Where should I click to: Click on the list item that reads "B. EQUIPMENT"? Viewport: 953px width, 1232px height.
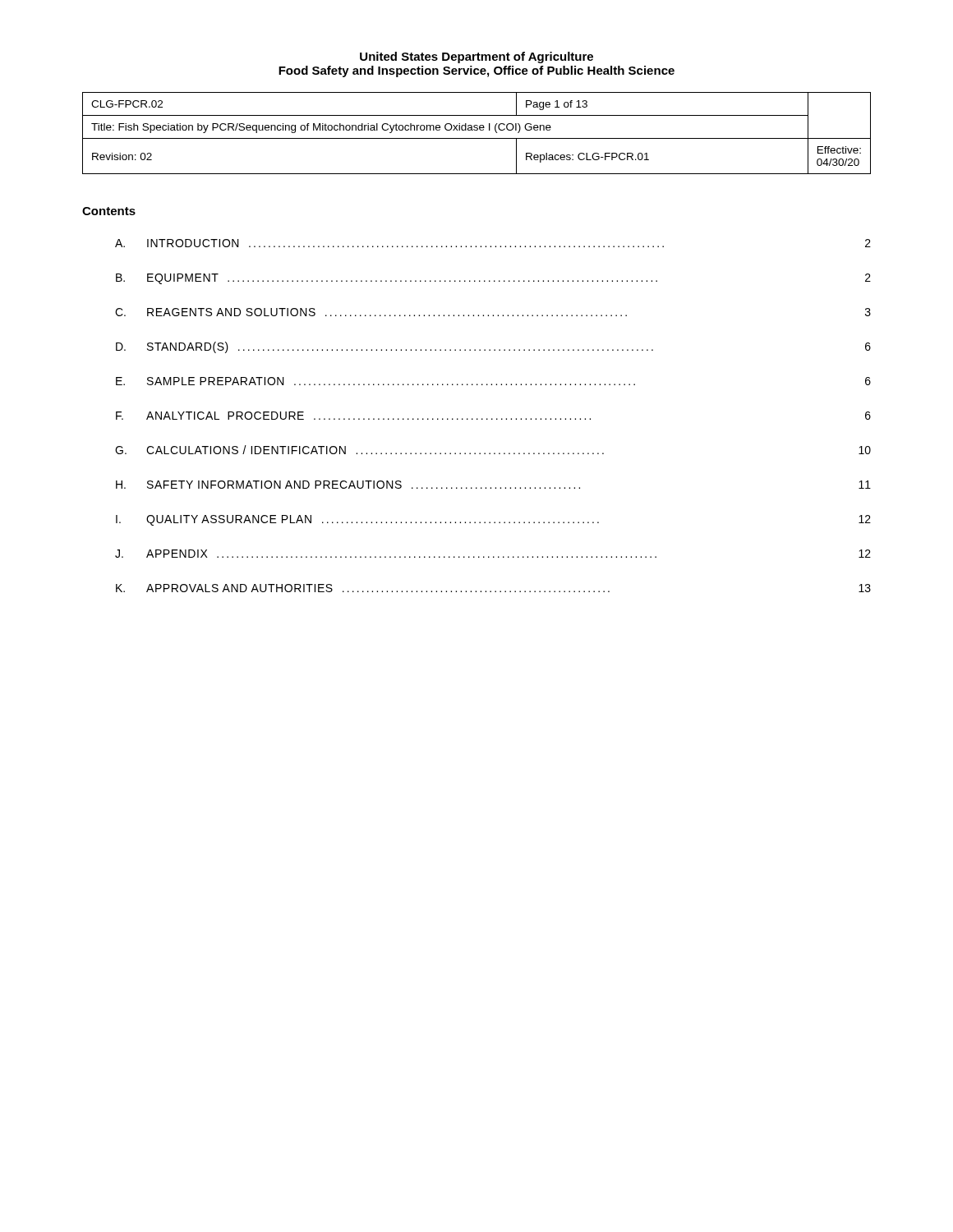(x=493, y=278)
